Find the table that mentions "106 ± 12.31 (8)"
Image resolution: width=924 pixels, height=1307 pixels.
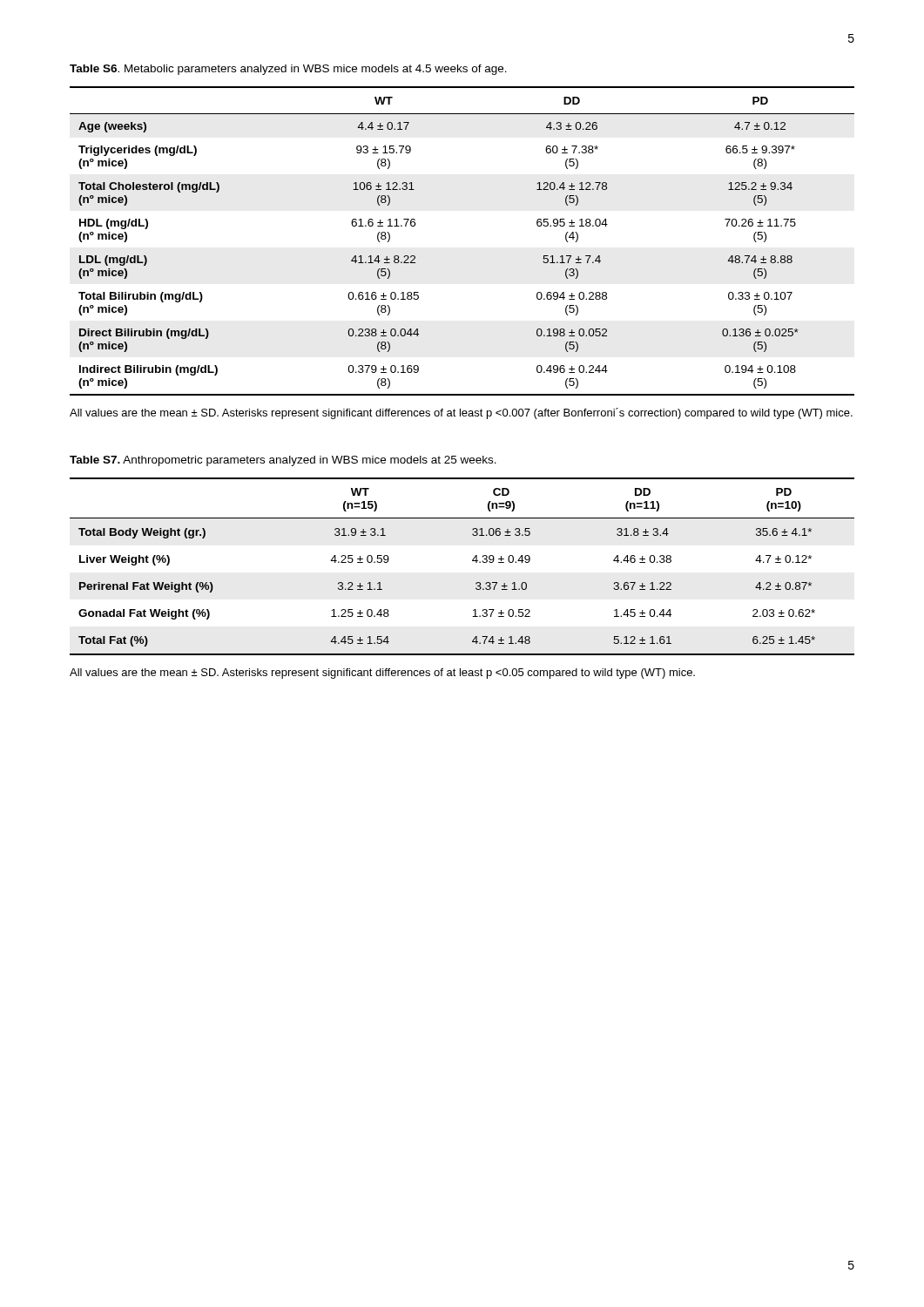coord(462,241)
